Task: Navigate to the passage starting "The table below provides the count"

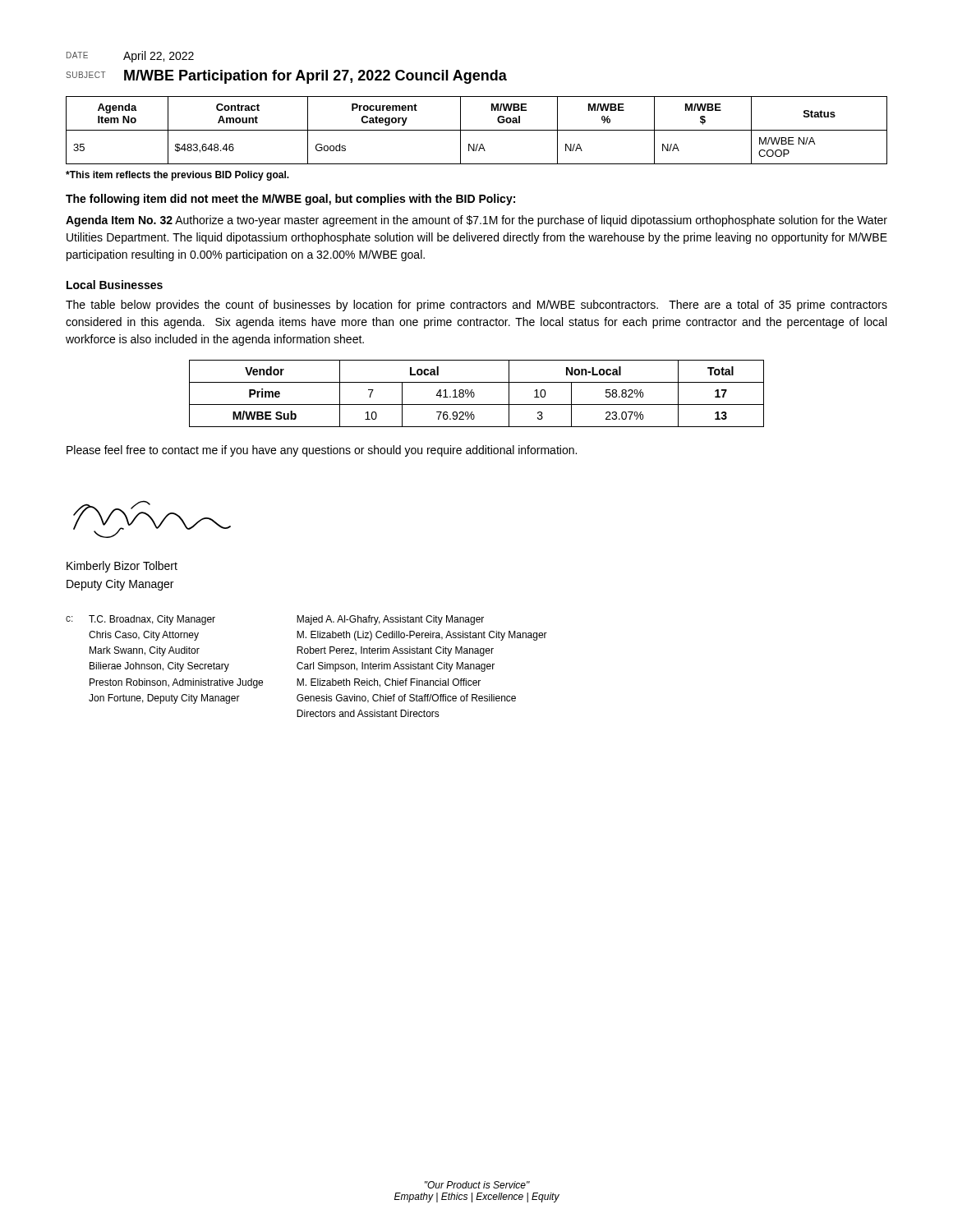Action: [x=476, y=322]
